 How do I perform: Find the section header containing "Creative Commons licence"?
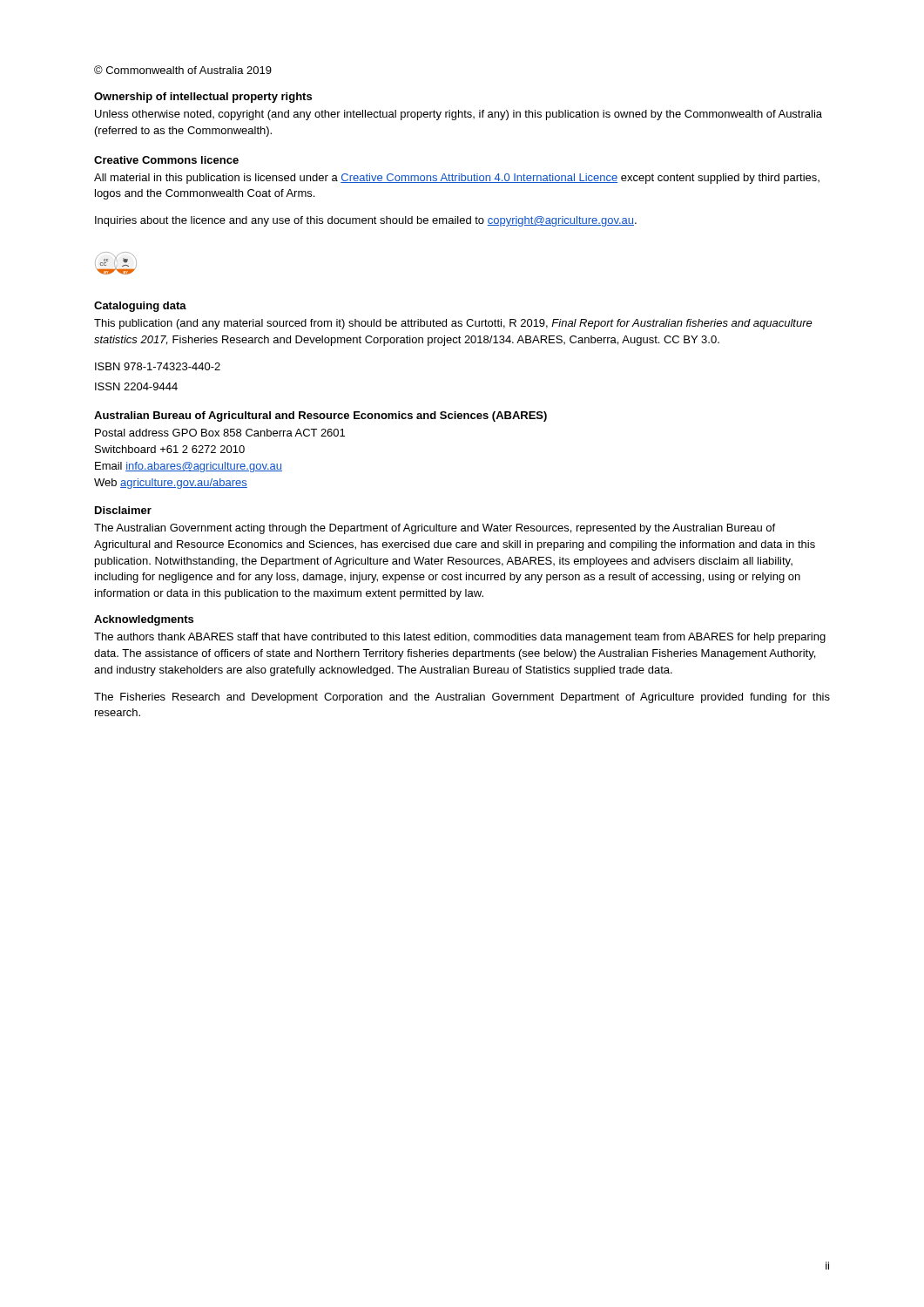click(x=166, y=159)
